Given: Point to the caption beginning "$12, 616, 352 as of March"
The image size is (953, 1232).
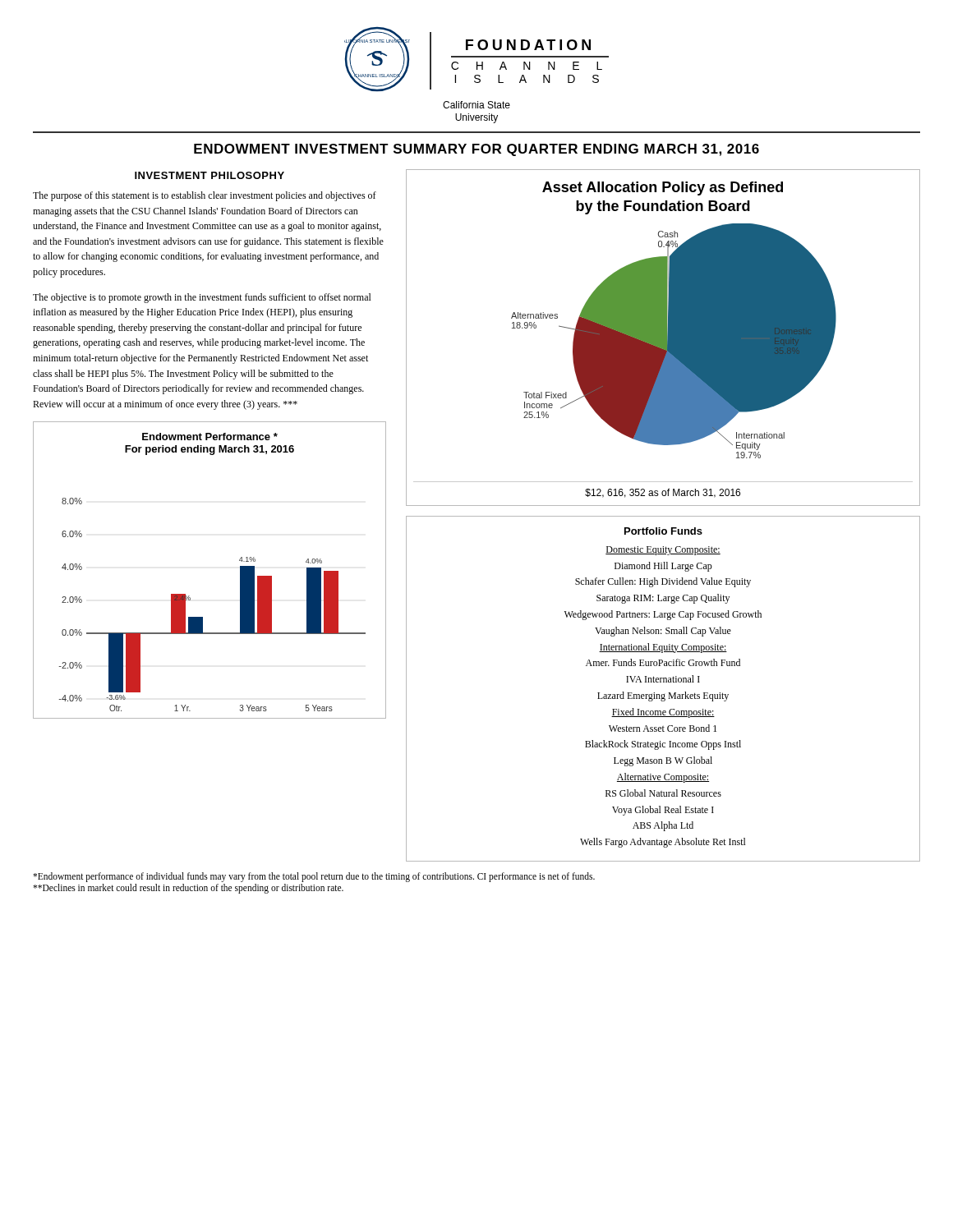Looking at the screenshot, I should (663, 493).
